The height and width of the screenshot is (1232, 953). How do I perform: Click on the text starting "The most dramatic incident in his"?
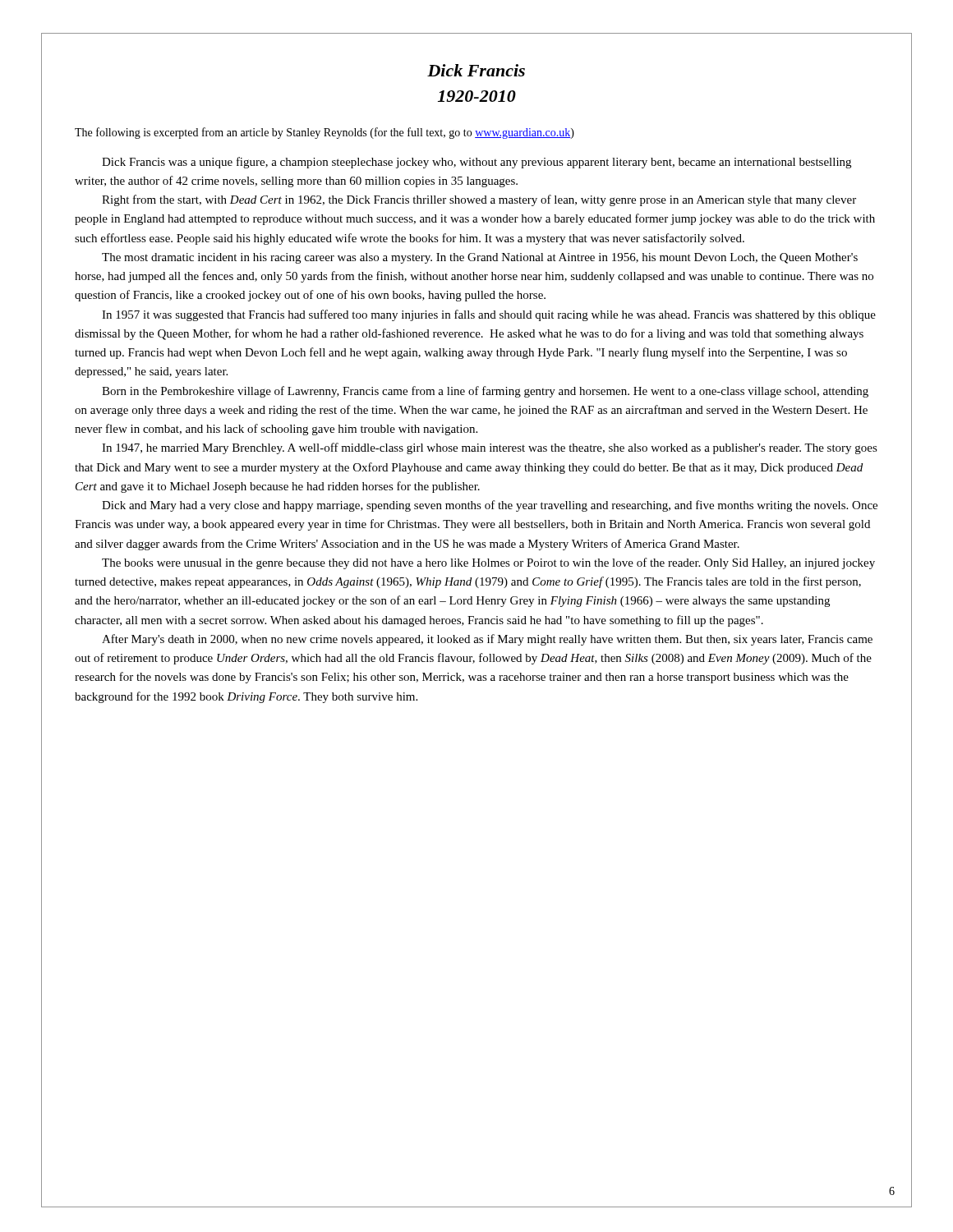pos(474,276)
